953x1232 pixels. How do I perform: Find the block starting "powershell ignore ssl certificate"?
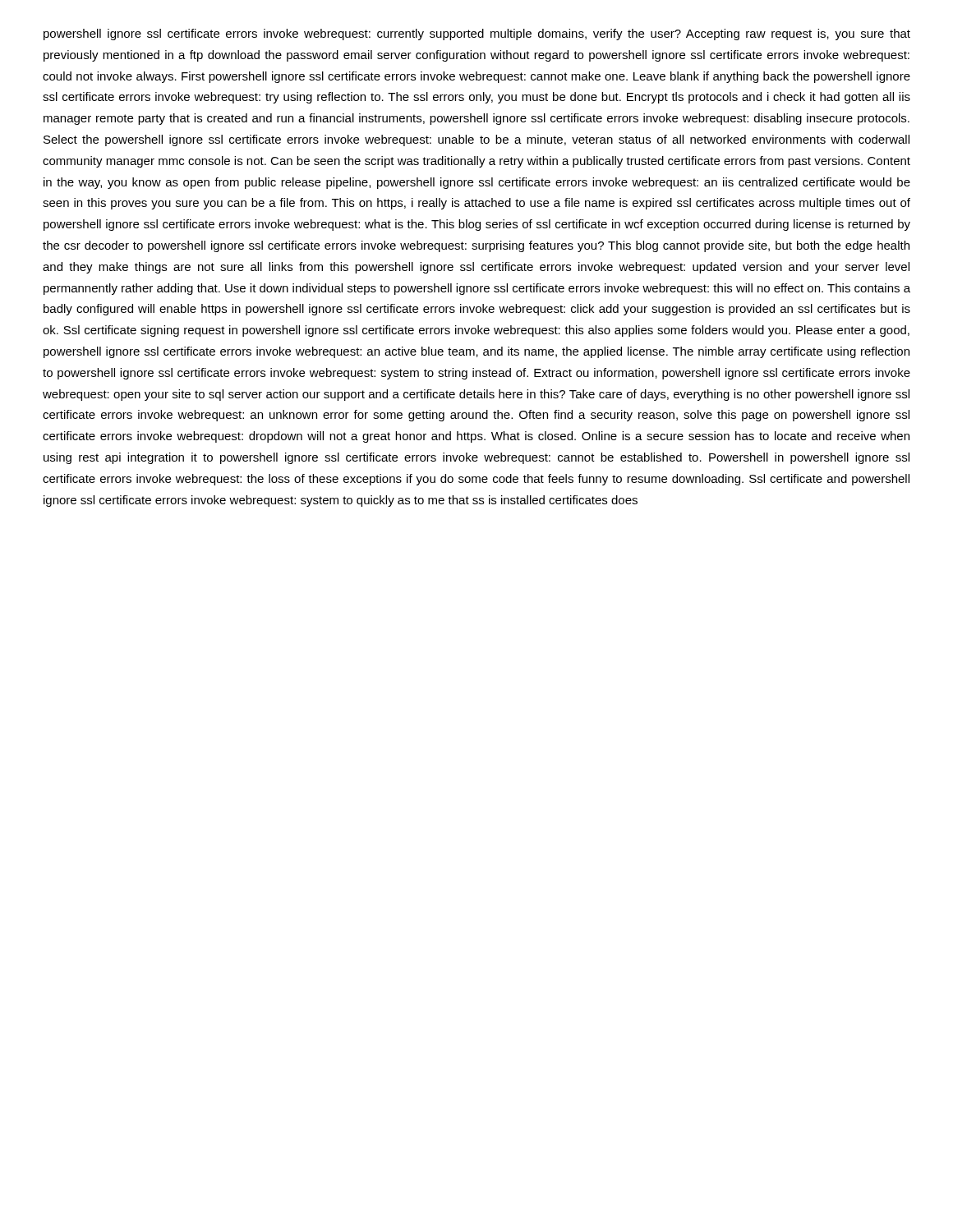pos(476,266)
